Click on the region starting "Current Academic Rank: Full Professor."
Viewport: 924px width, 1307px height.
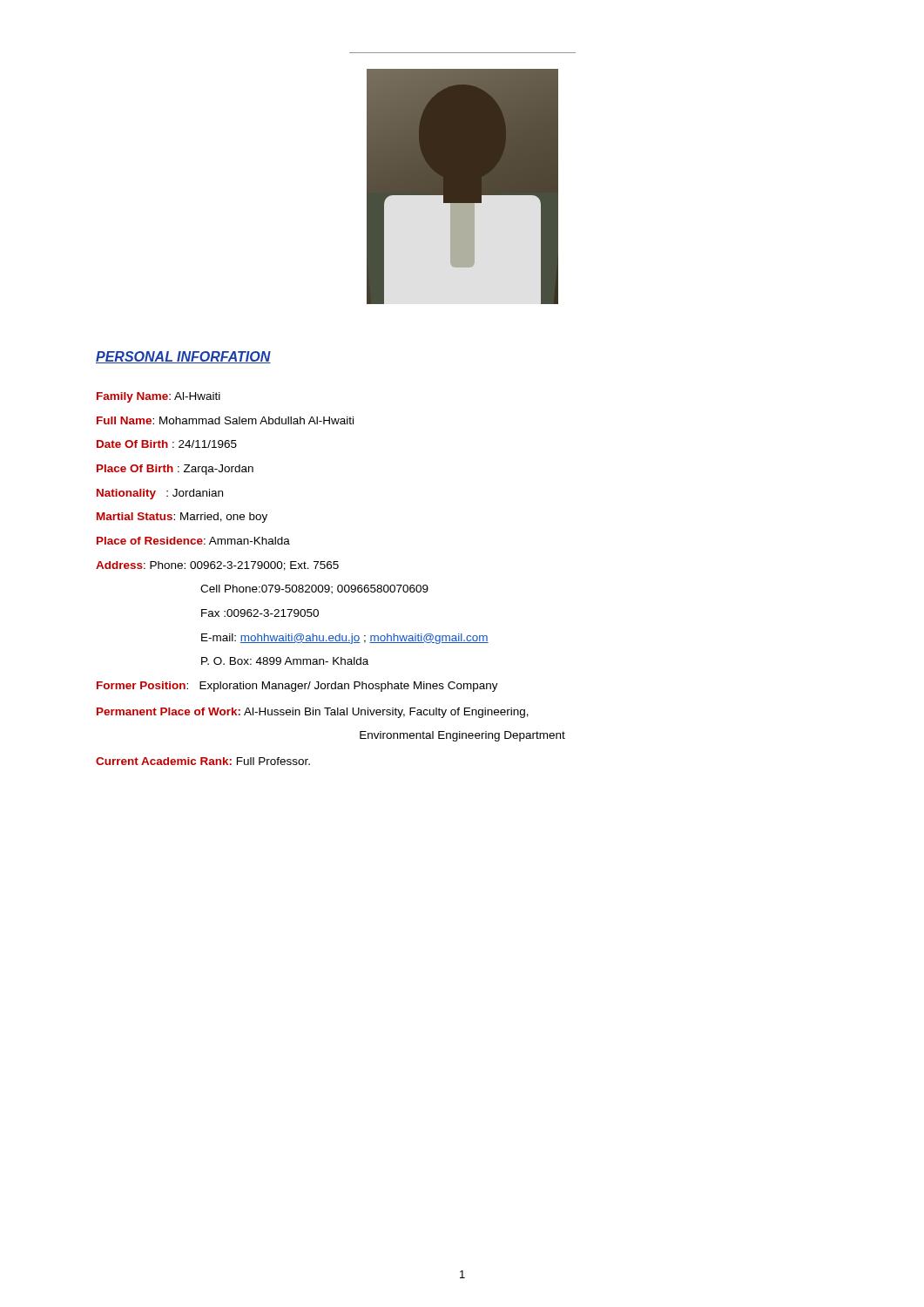tap(203, 761)
